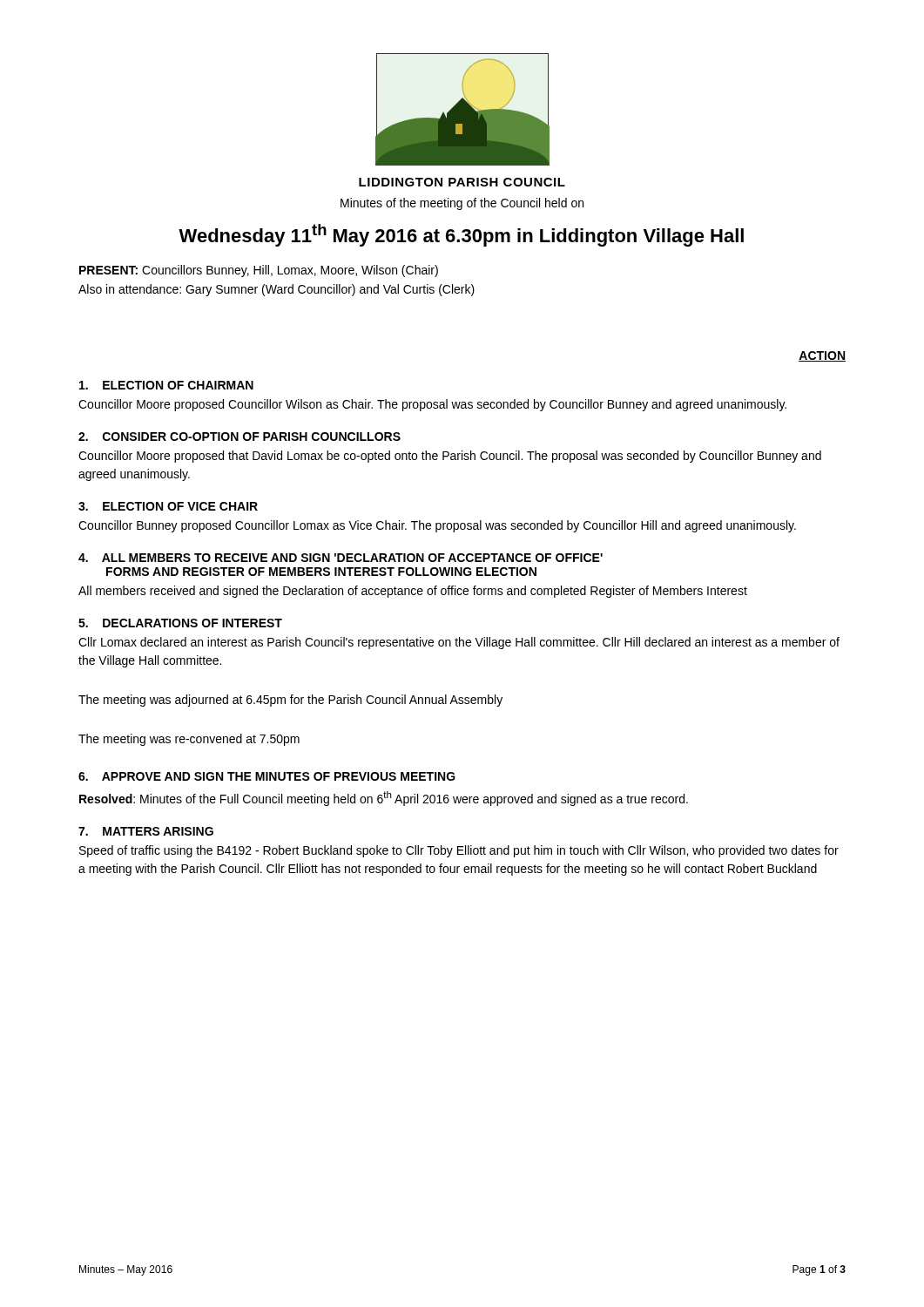Navigate to the text starting "3. ELECTION OF VICE"
The height and width of the screenshot is (1307, 924).
pos(168,507)
